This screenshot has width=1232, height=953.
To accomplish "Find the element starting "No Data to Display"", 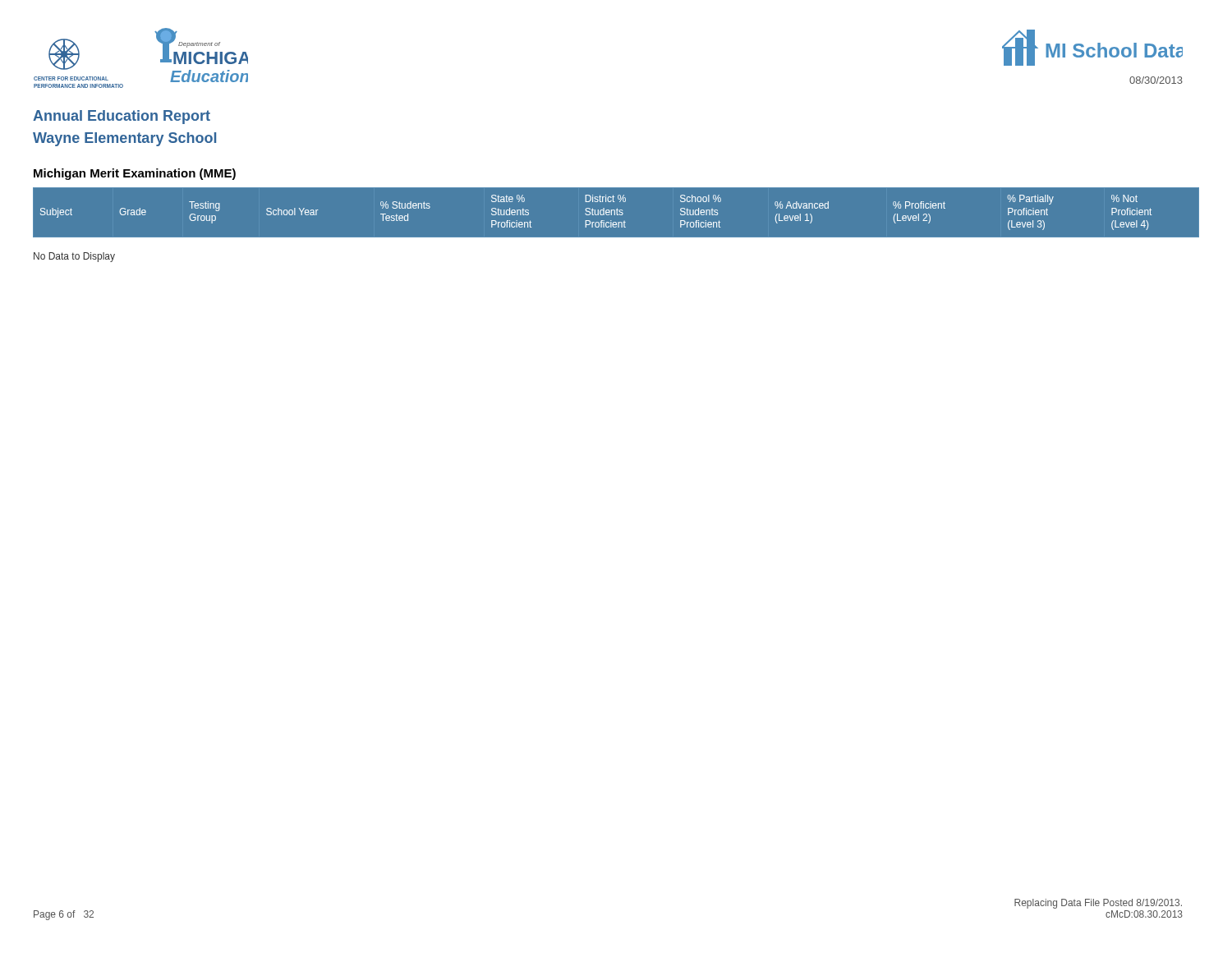I will pos(74,256).
